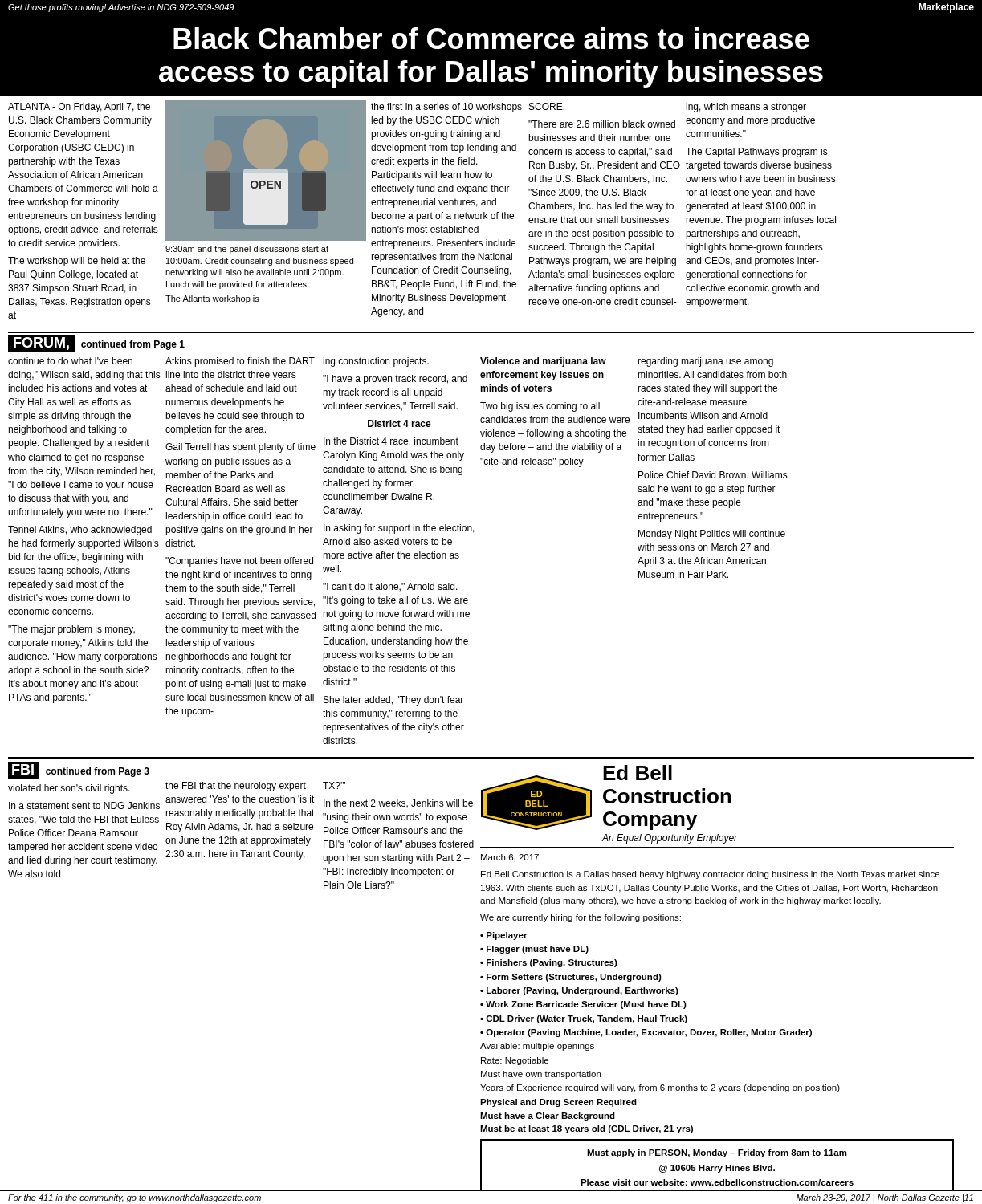
Task: Click on the text containing "The Atlanta workshop is"
Action: click(212, 299)
